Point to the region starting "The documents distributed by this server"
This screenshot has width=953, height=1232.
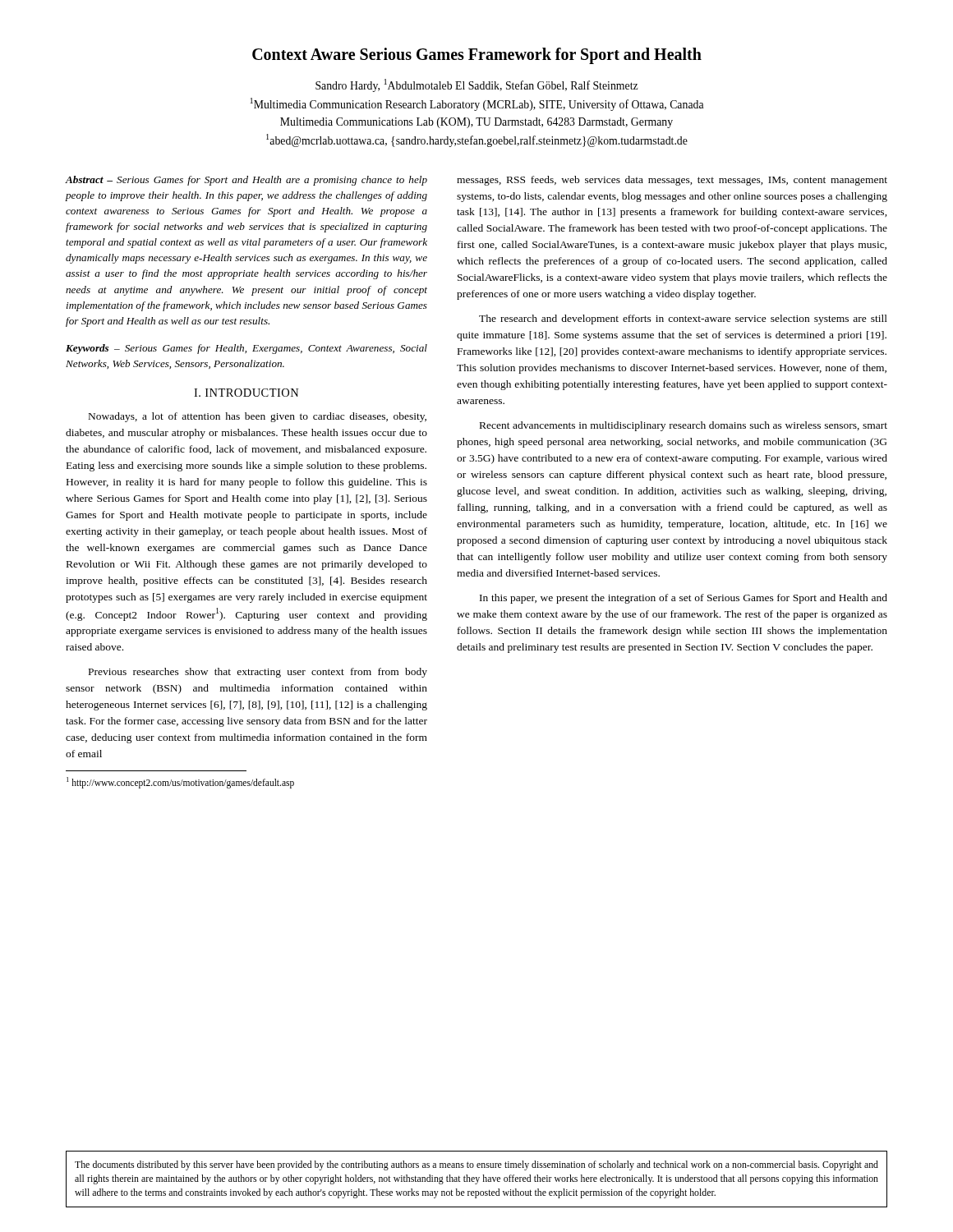tap(476, 1178)
